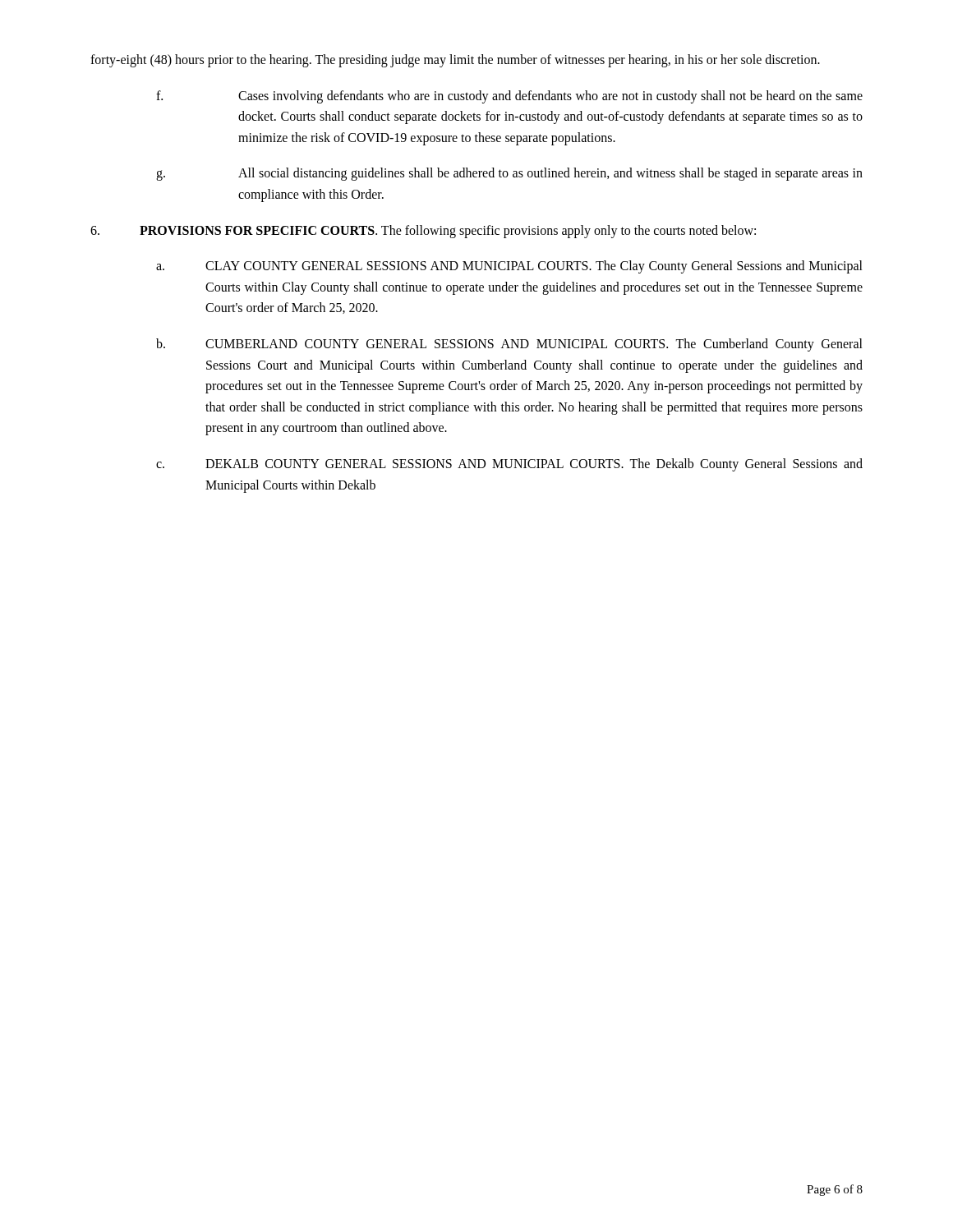
Task: Click on the text starting "forty-eight (48) hours prior to"
Action: (x=476, y=60)
